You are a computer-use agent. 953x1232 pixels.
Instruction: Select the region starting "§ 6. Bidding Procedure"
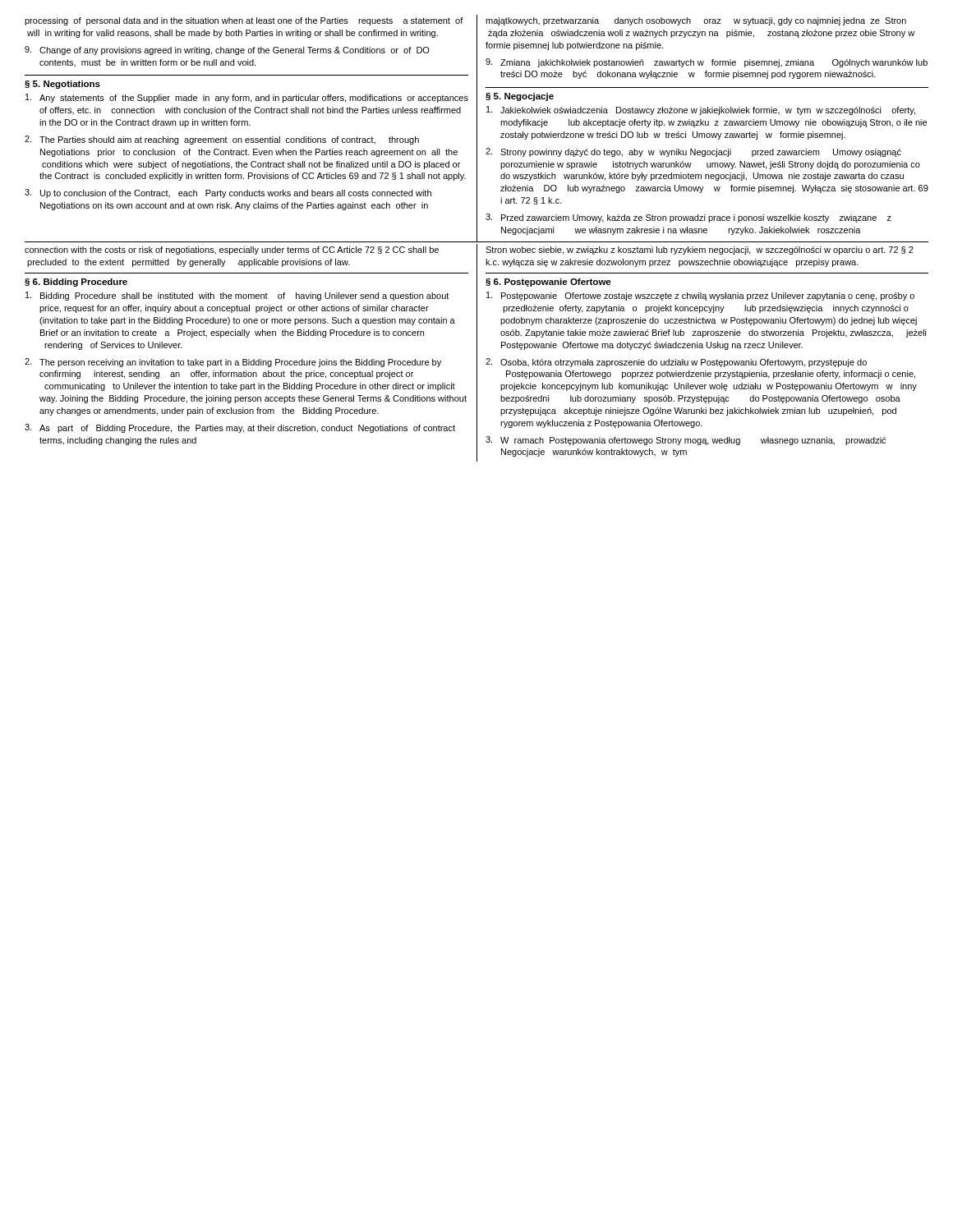76,282
